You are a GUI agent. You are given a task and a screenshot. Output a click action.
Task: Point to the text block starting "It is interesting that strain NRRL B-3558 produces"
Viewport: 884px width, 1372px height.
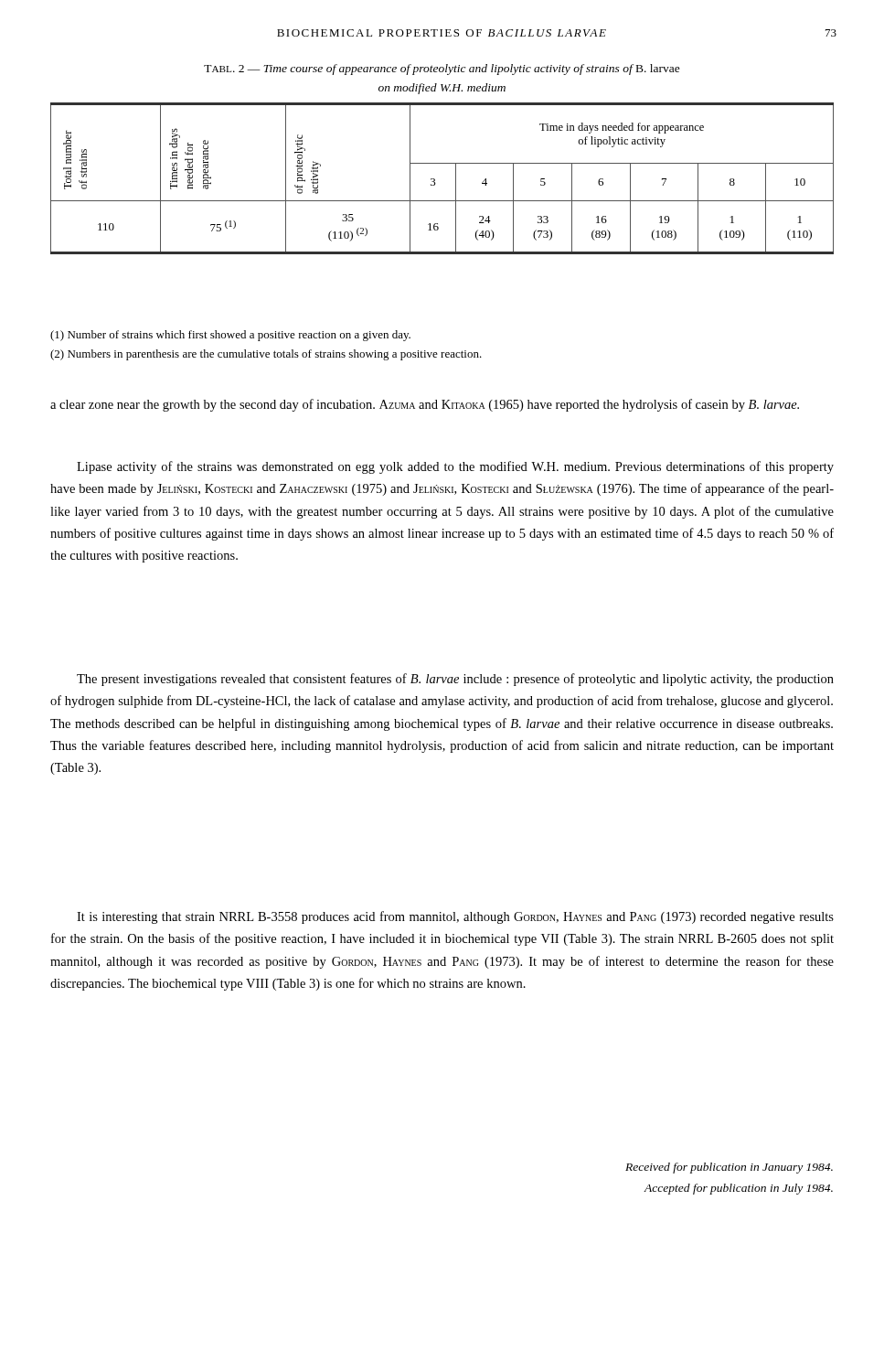pos(442,950)
